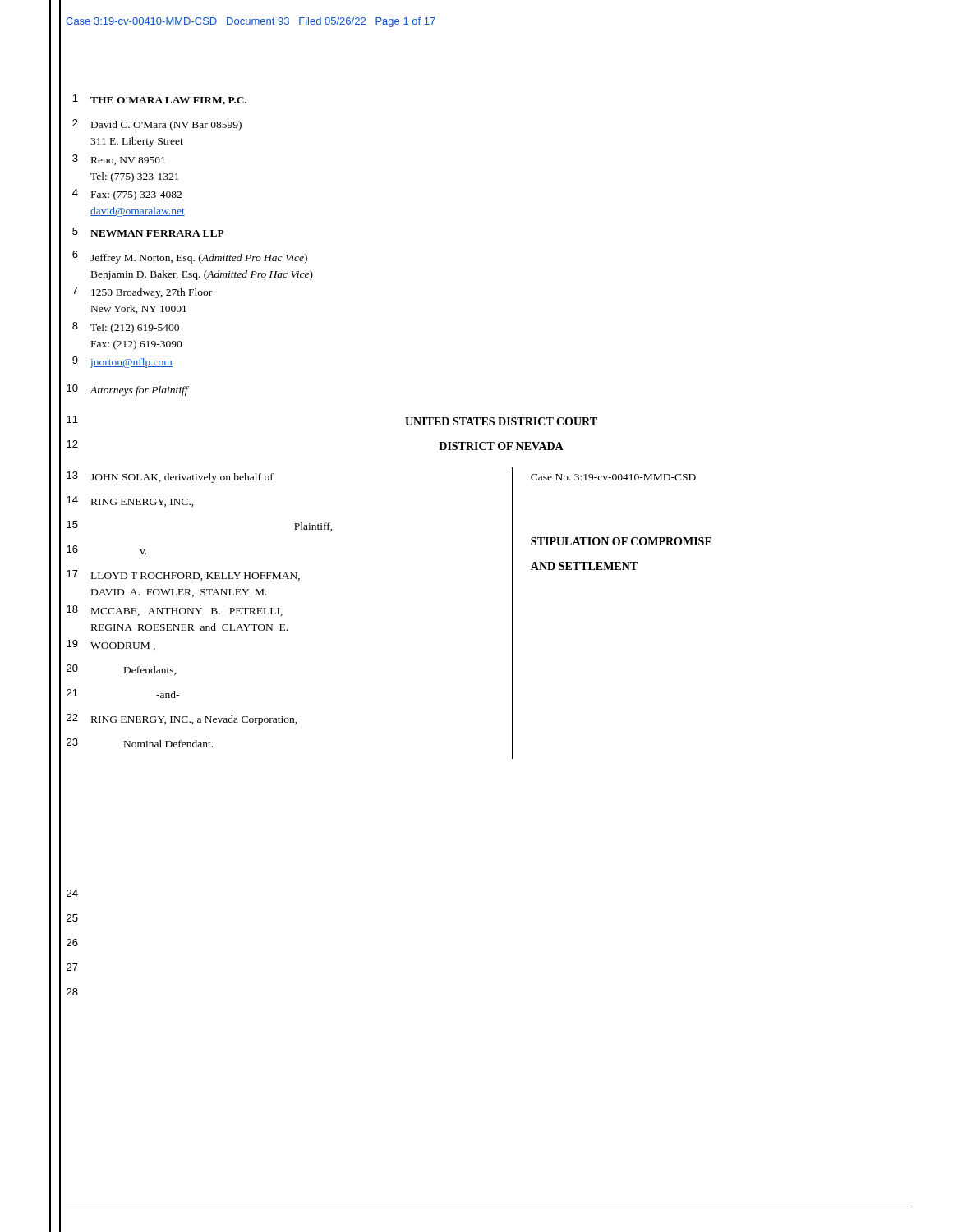Select the region starting "1 THE O'MARA LAW"
This screenshot has height=1232, width=953.
[168, 101]
